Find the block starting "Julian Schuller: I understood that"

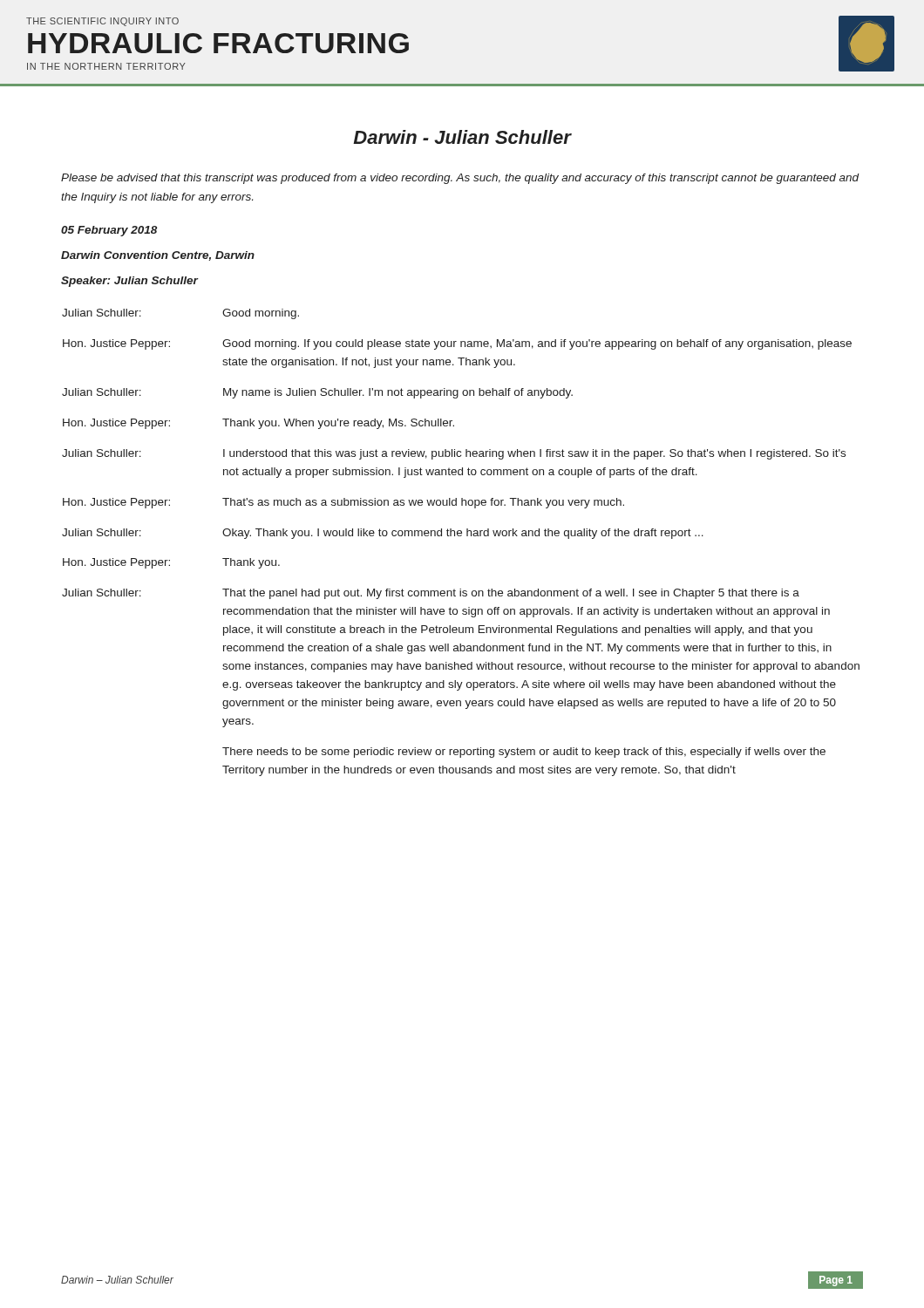coord(462,469)
